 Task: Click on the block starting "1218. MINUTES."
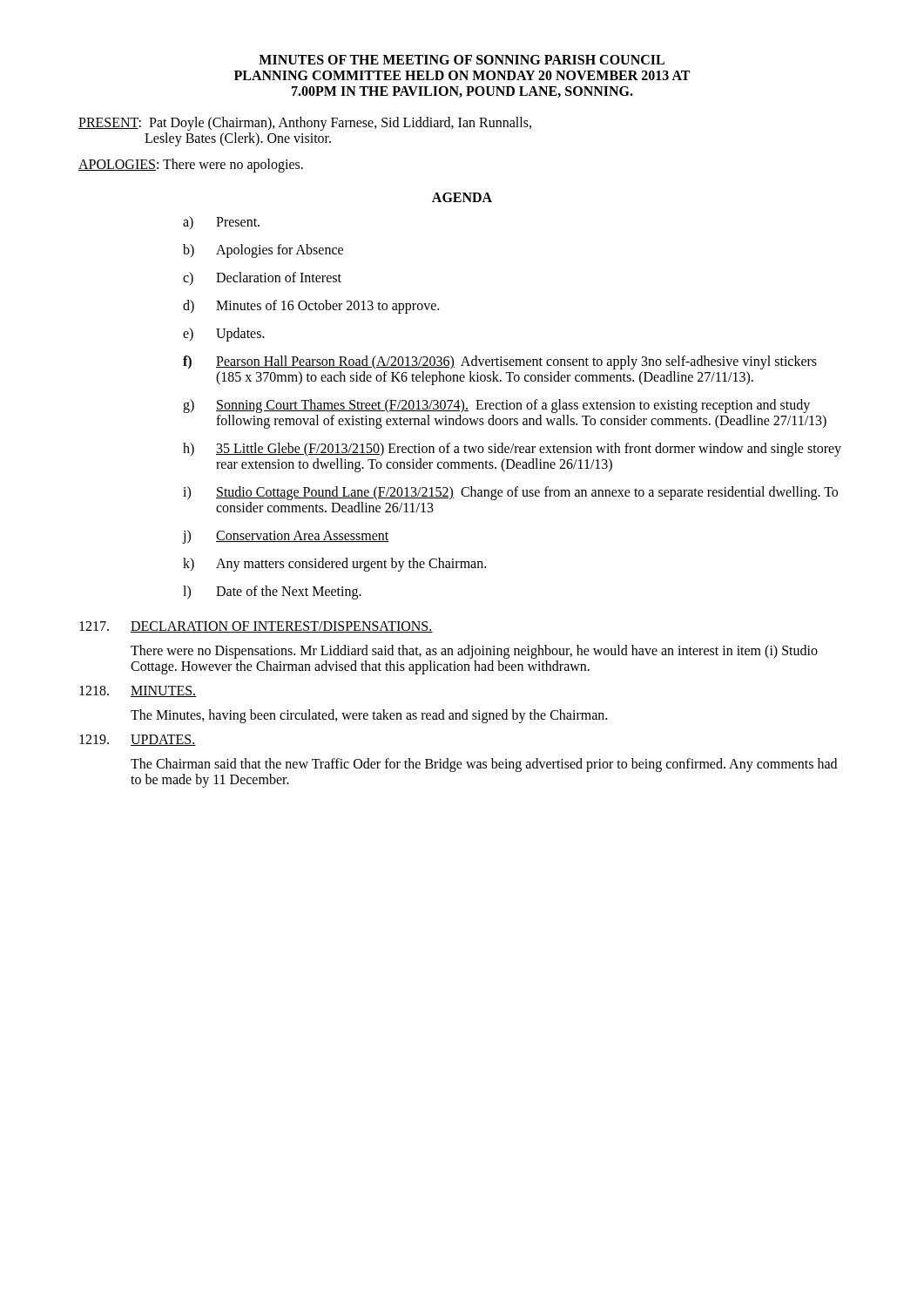(137, 691)
